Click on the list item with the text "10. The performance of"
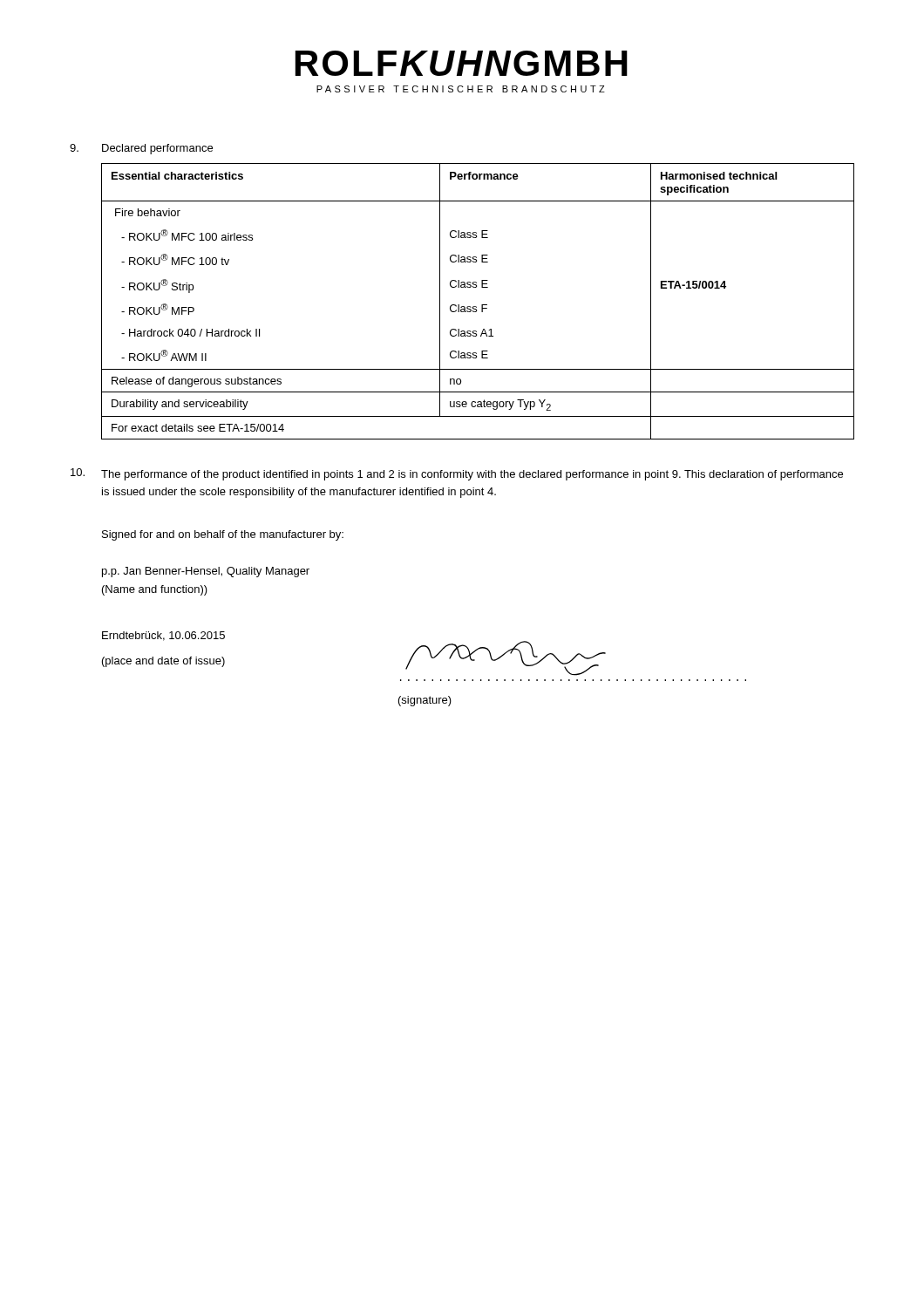This screenshot has height=1308, width=924. click(x=462, y=483)
